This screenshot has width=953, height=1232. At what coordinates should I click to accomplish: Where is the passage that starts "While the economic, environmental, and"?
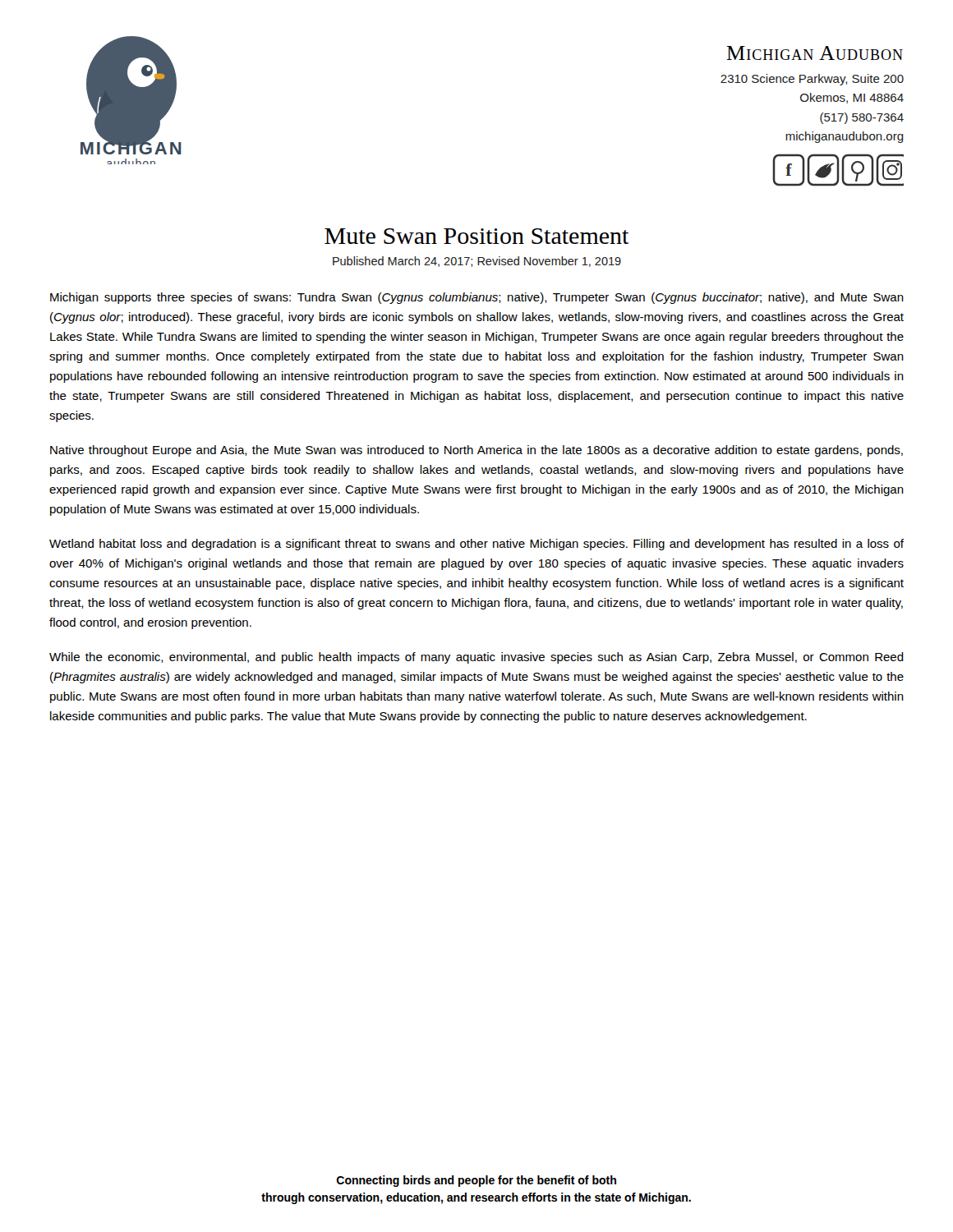pyautogui.click(x=476, y=686)
